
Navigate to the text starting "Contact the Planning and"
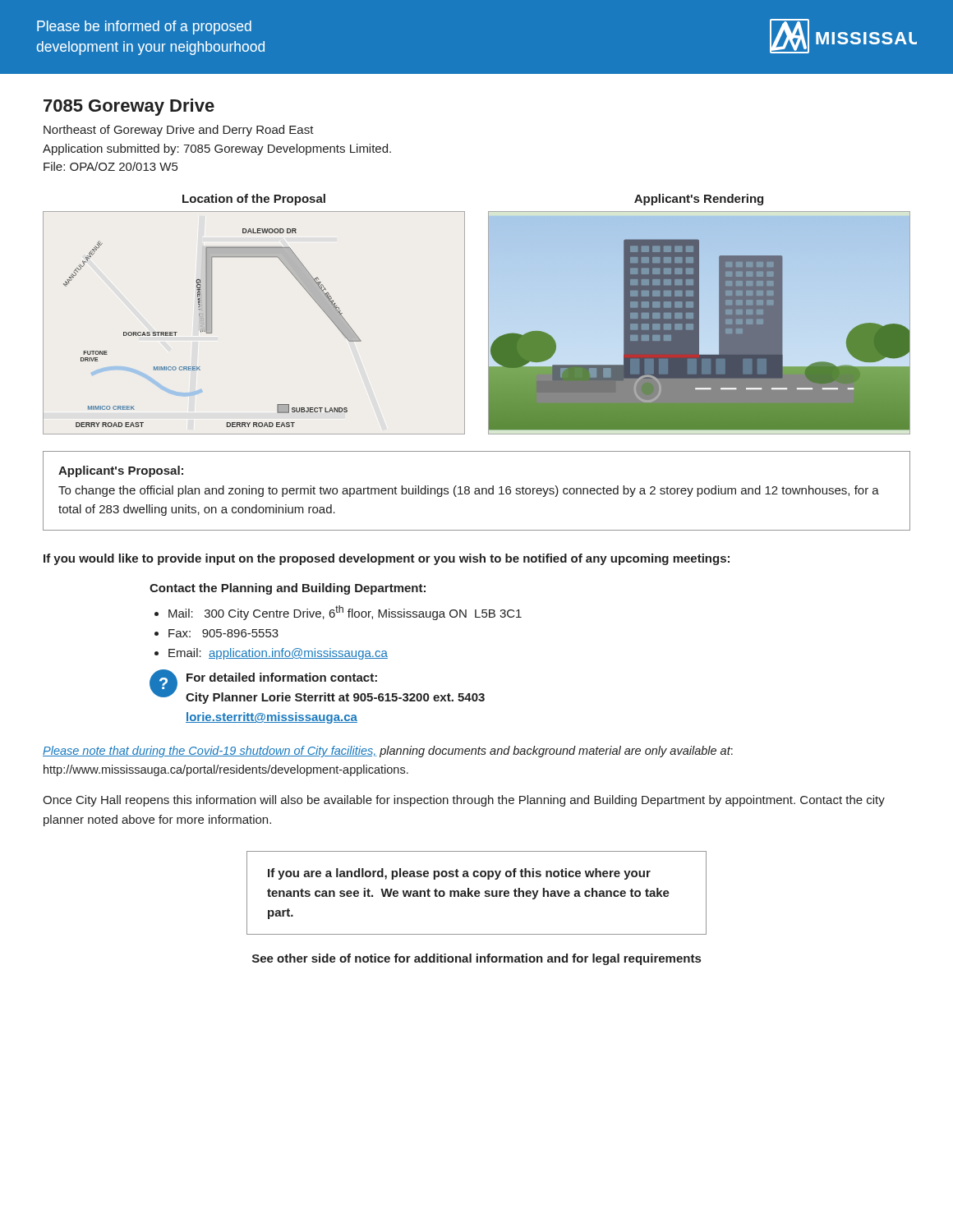tap(288, 588)
